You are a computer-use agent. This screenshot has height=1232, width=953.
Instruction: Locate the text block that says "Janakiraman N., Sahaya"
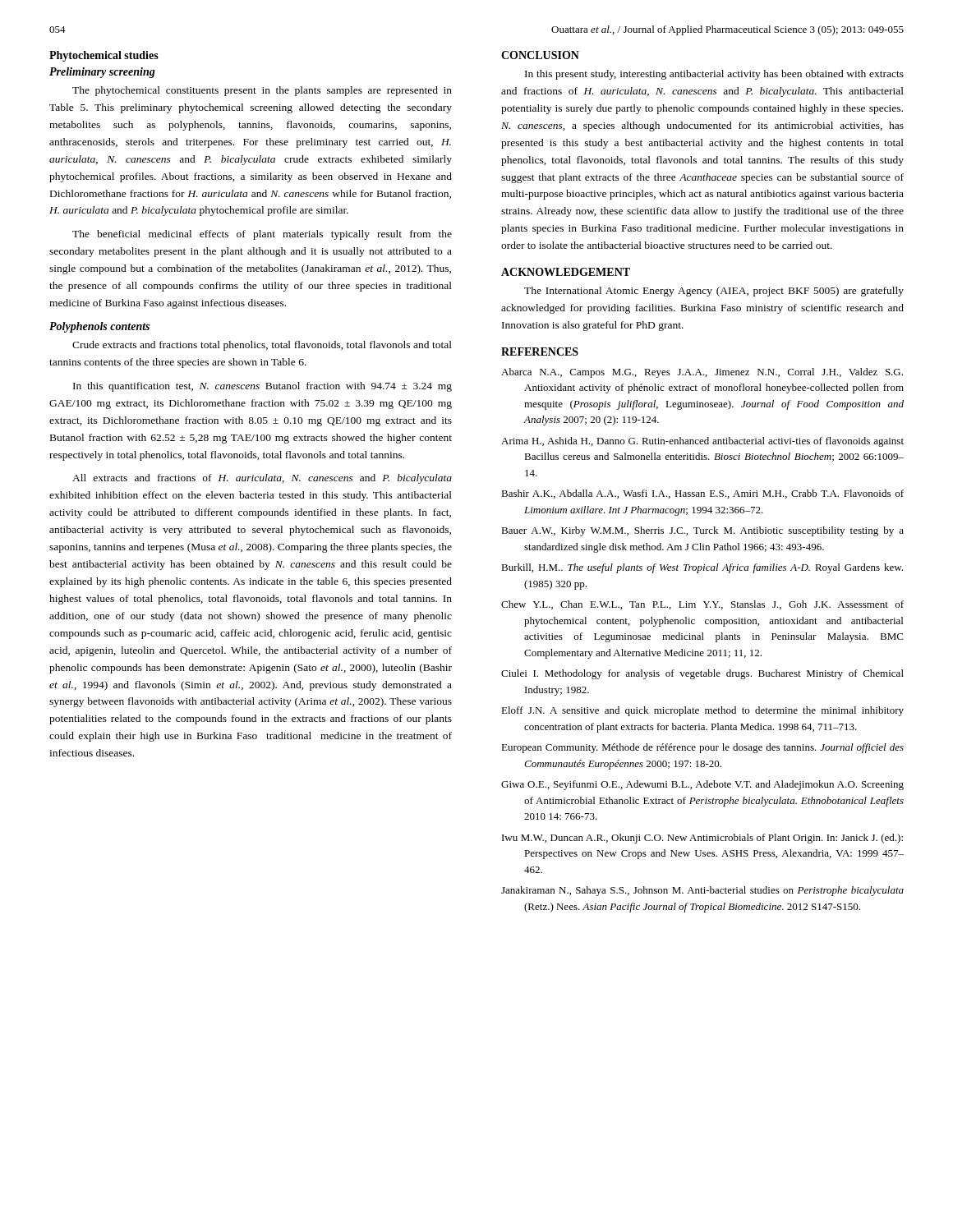[702, 898]
